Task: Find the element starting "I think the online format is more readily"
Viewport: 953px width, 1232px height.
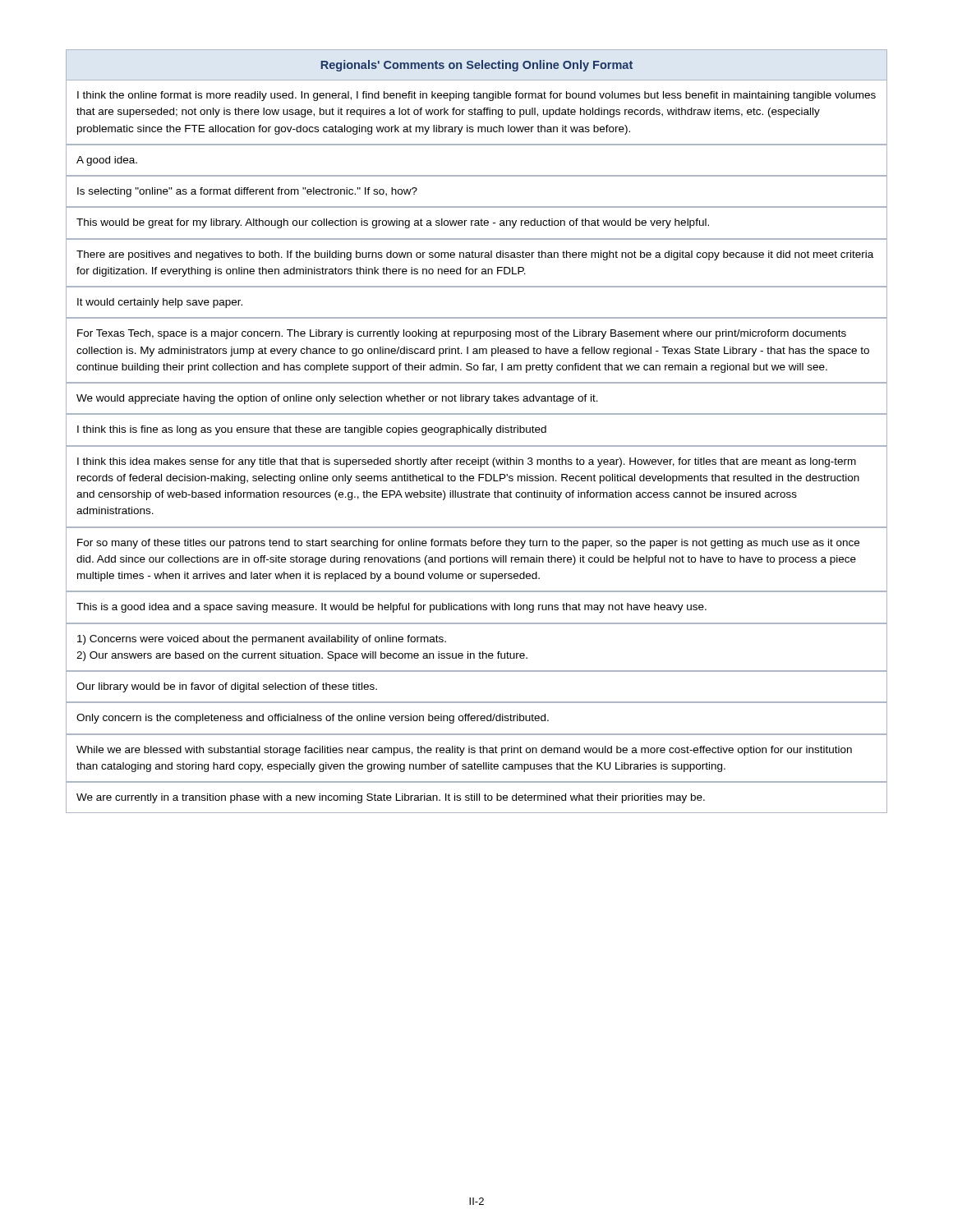Action: 476,111
